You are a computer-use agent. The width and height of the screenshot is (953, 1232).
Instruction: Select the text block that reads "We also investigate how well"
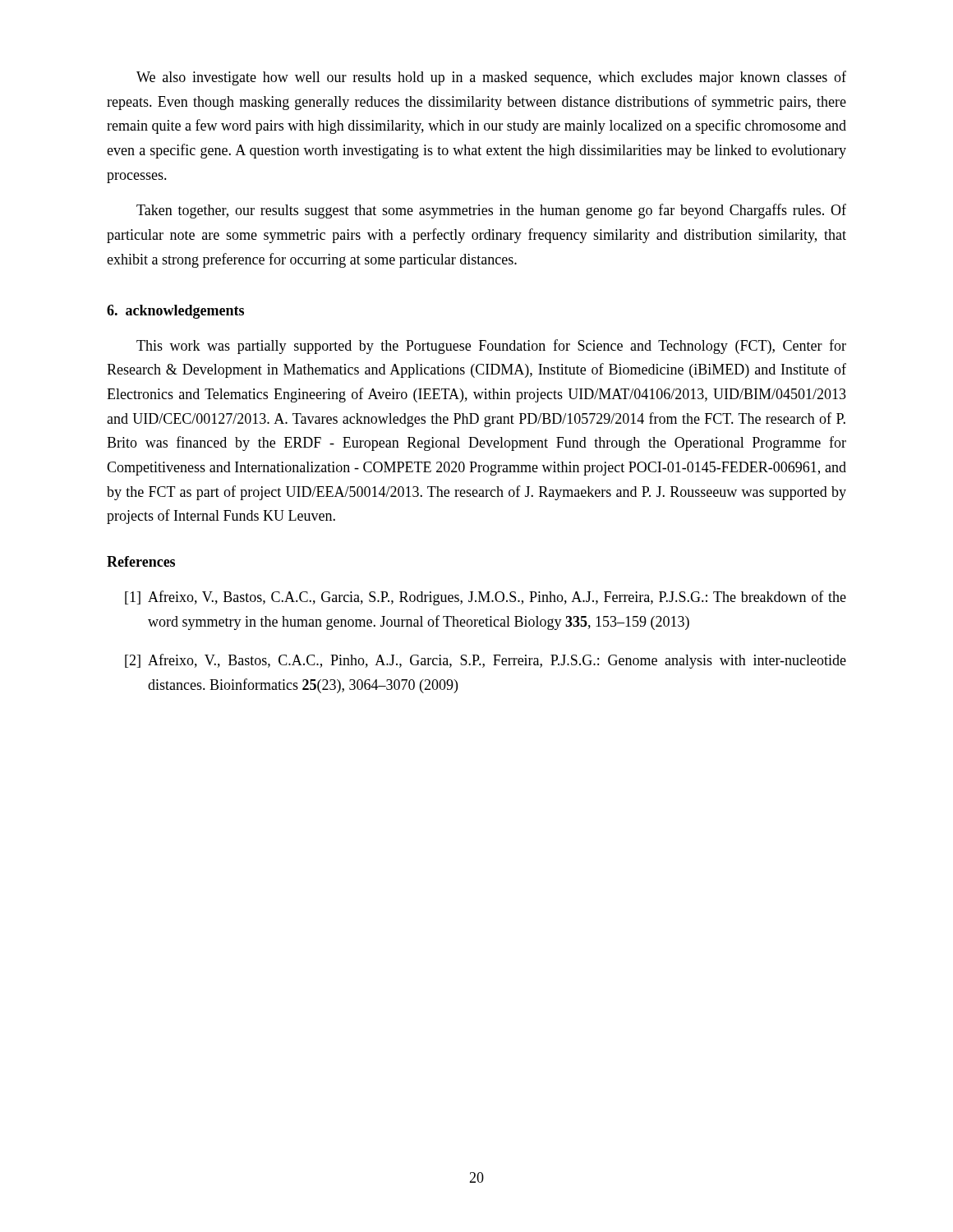click(x=476, y=127)
